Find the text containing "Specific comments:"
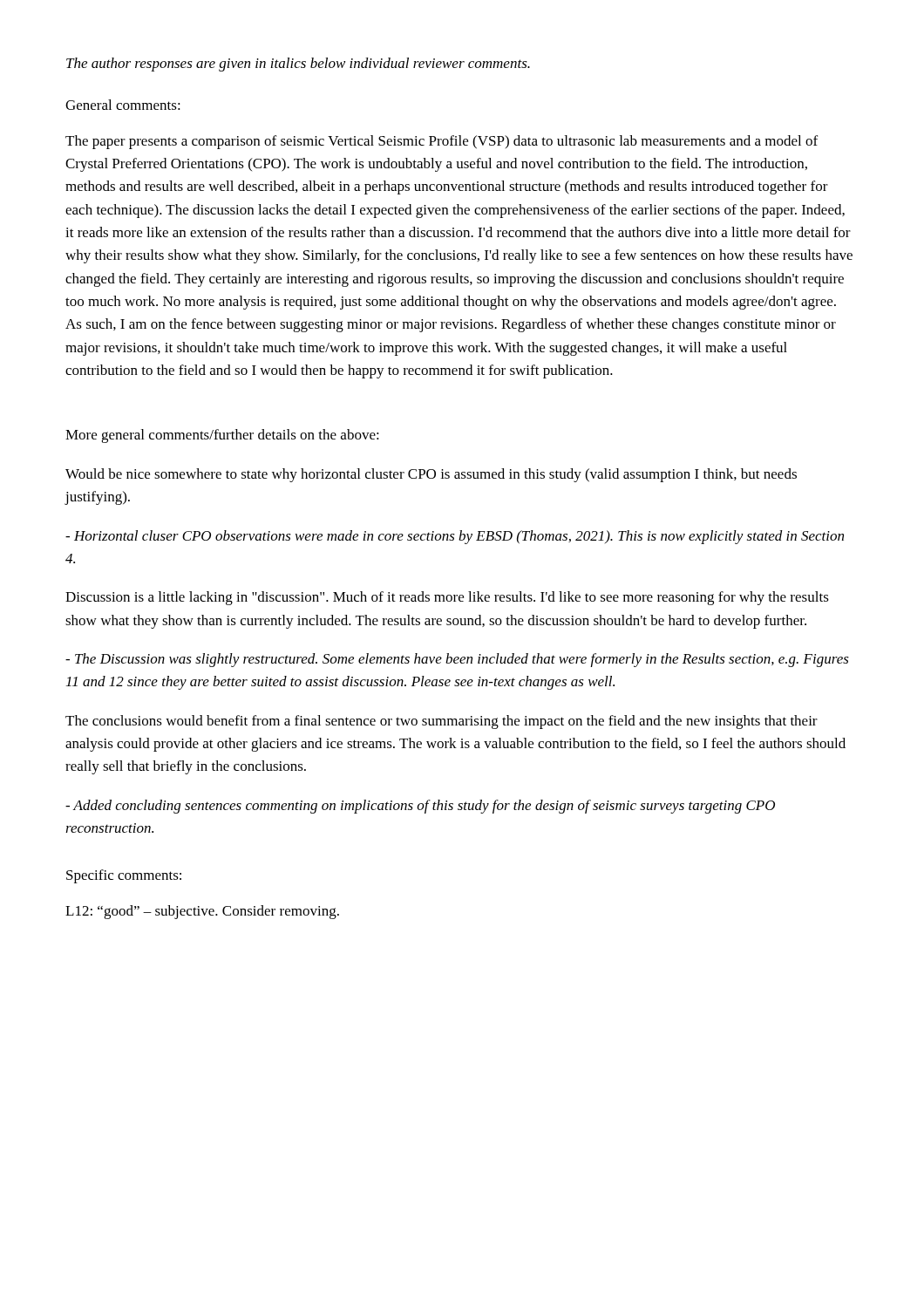This screenshot has width=924, height=1308. pyautogui.click(x=124, y=875)
